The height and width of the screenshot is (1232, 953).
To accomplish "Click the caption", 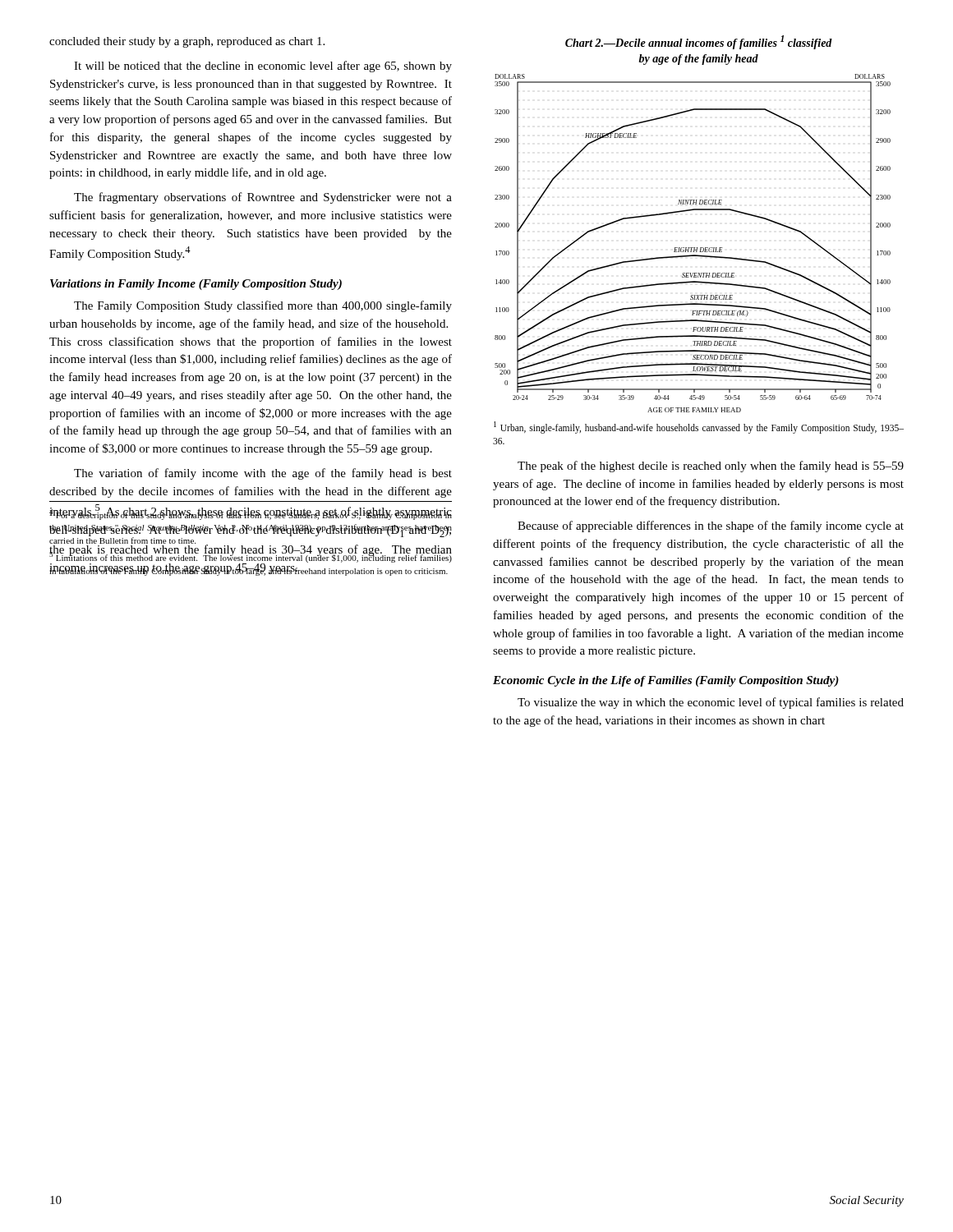I will (x=698, y=433).
